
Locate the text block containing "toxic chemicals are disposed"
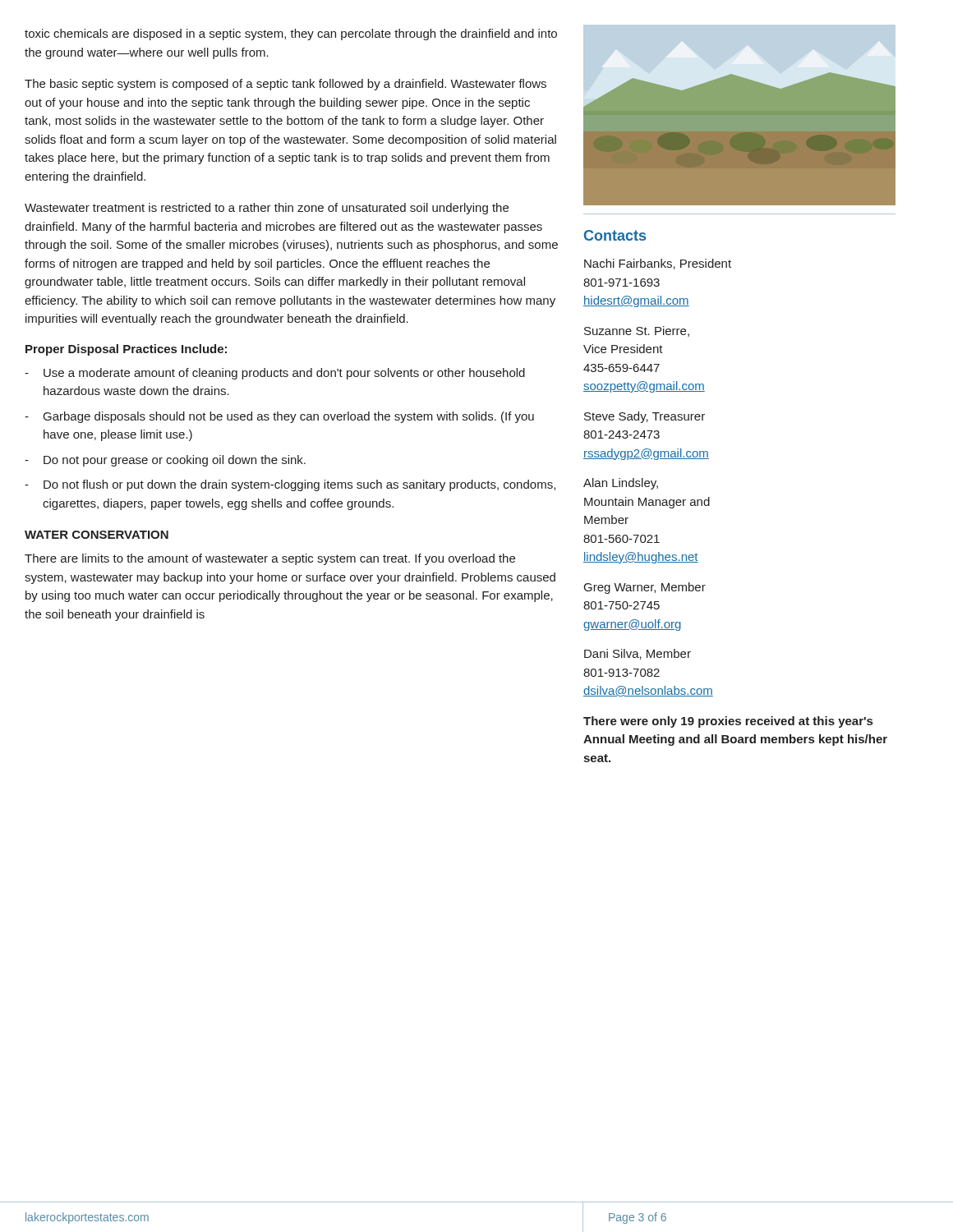coord(291,43)
